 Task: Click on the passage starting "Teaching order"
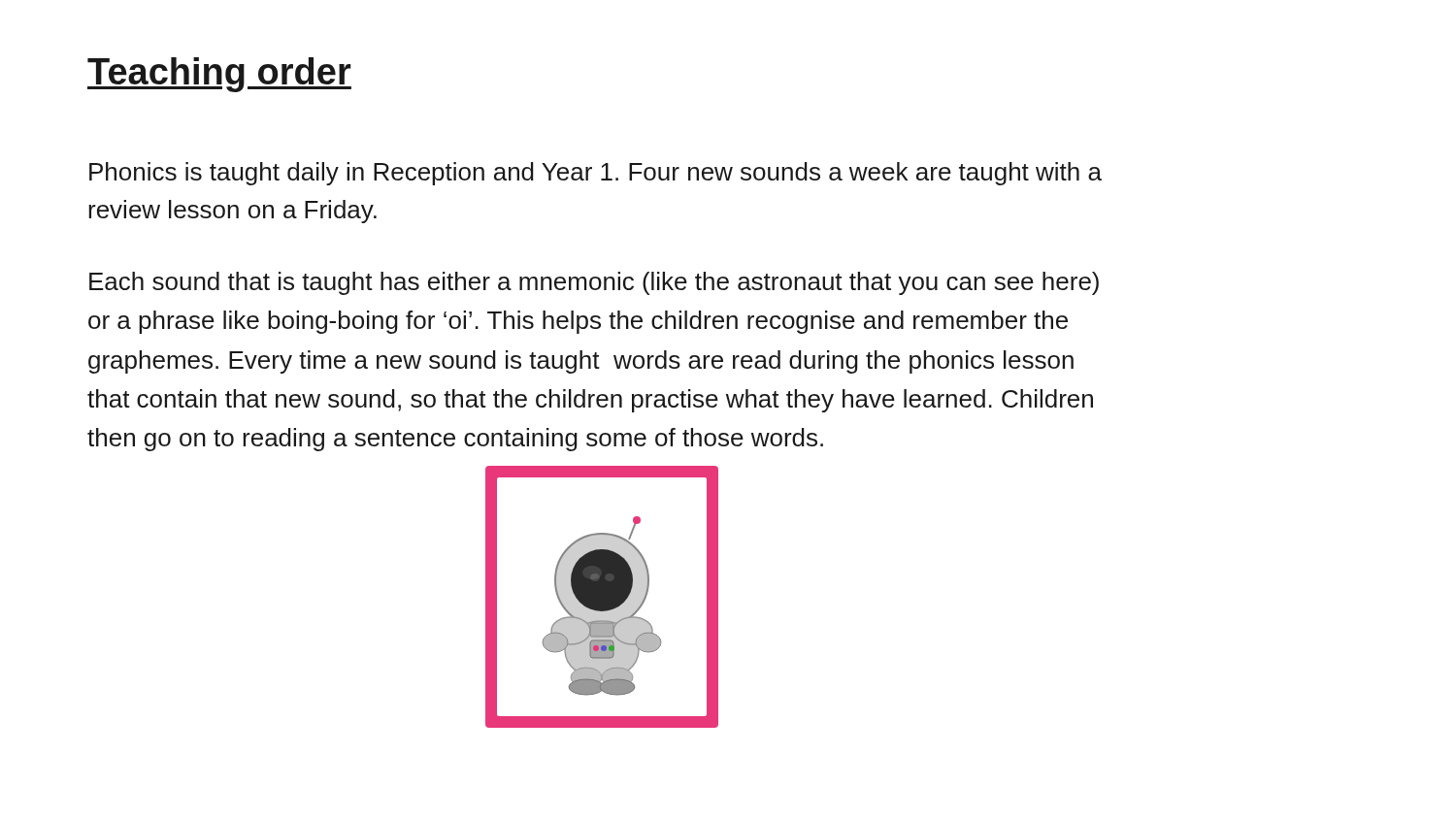point(219,72)
